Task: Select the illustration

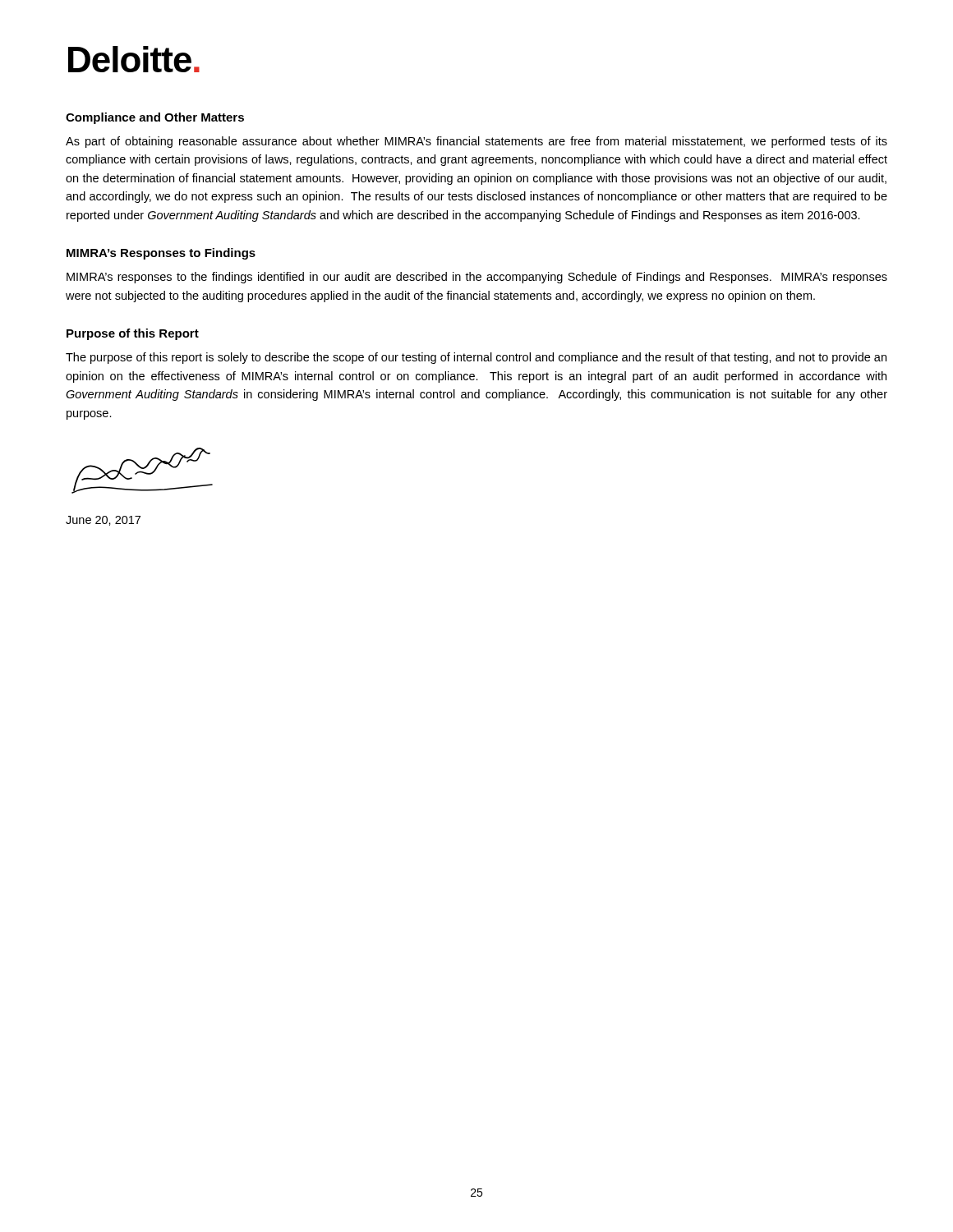Action: point(476,476)
